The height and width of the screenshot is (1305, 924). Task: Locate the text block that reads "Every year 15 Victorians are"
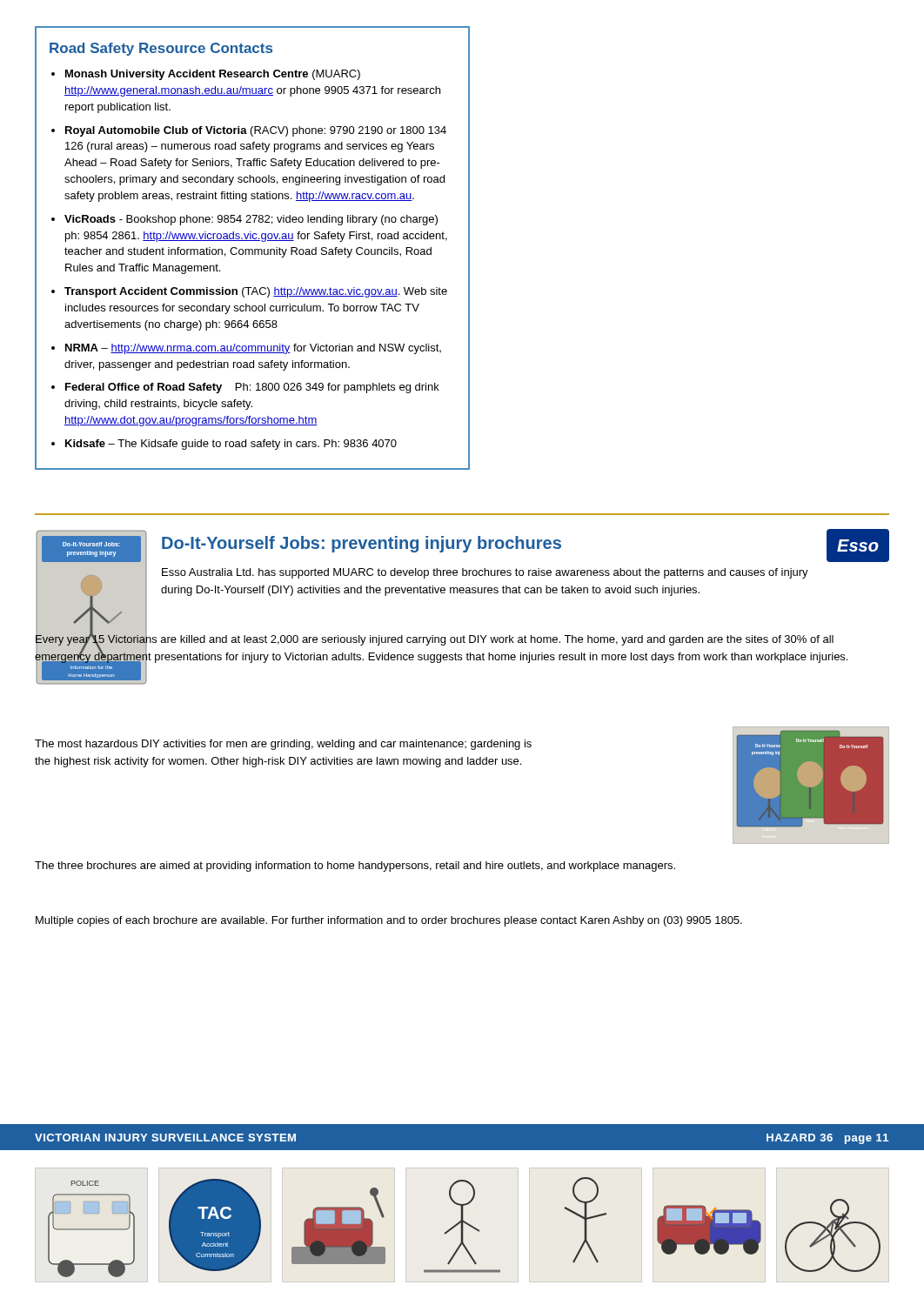(442, 648)
